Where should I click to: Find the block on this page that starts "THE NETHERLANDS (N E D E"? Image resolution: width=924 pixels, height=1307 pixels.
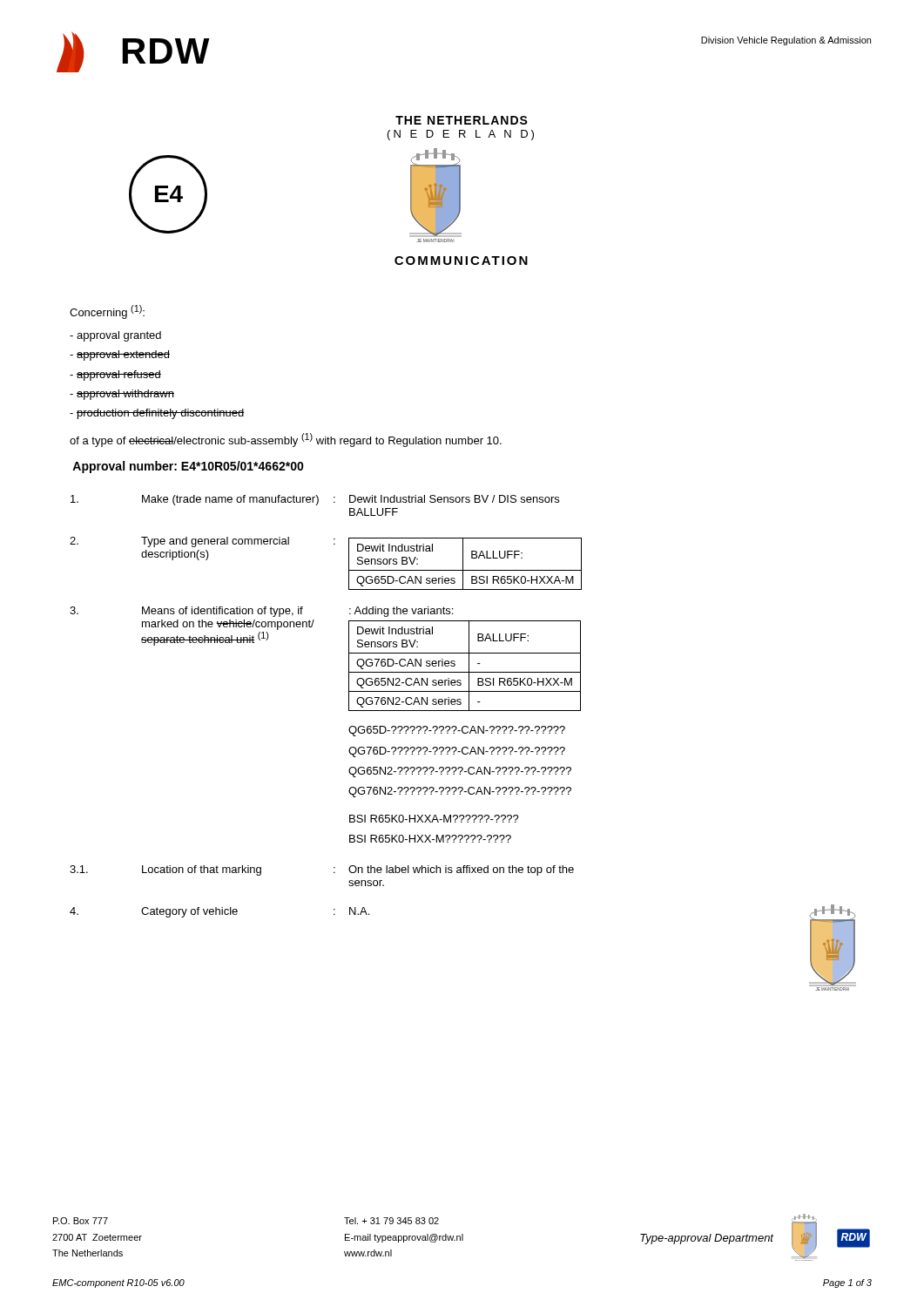462,127
